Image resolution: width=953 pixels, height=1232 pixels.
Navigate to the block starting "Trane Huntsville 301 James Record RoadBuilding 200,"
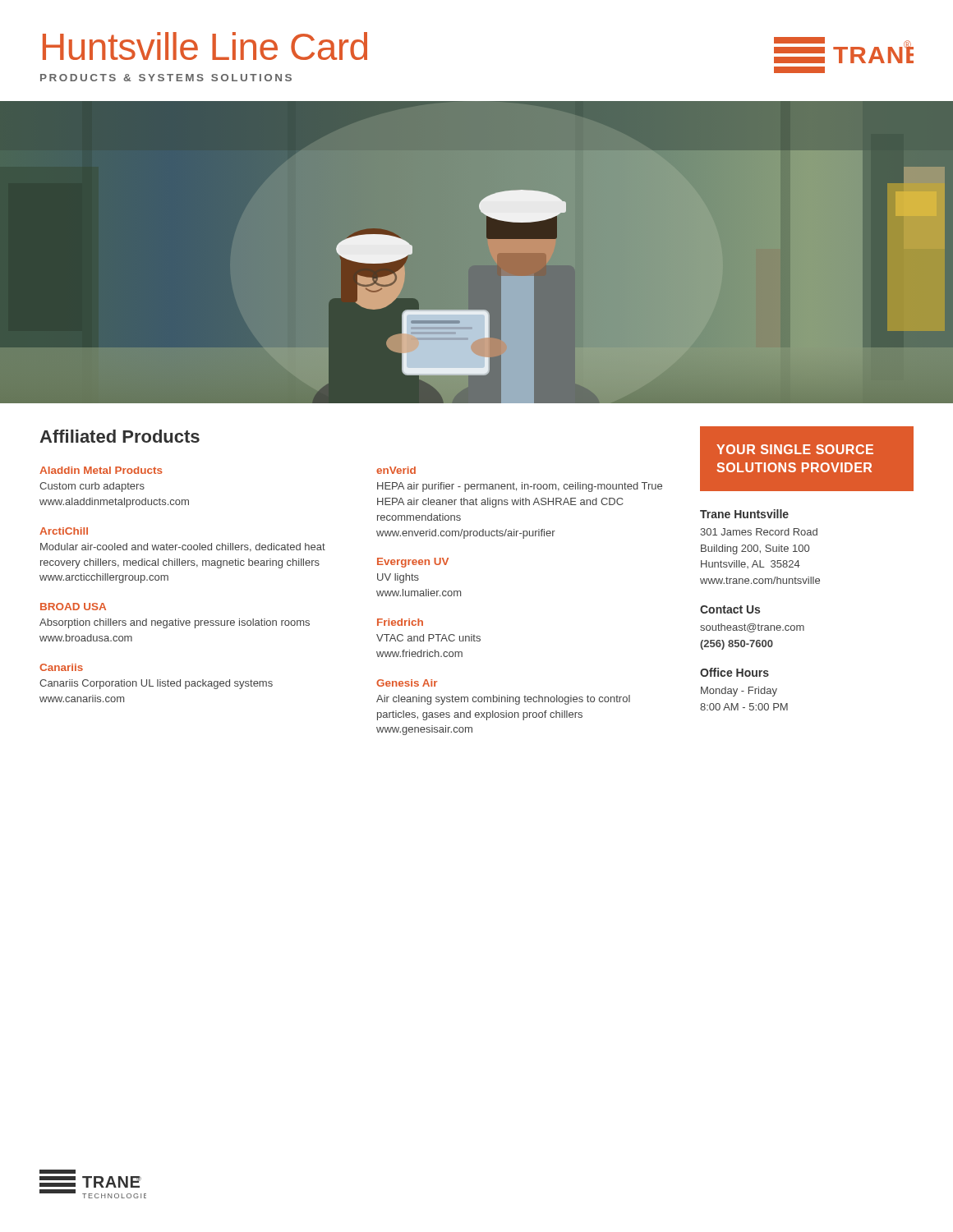pyautogui.click(x=807, y=548)
